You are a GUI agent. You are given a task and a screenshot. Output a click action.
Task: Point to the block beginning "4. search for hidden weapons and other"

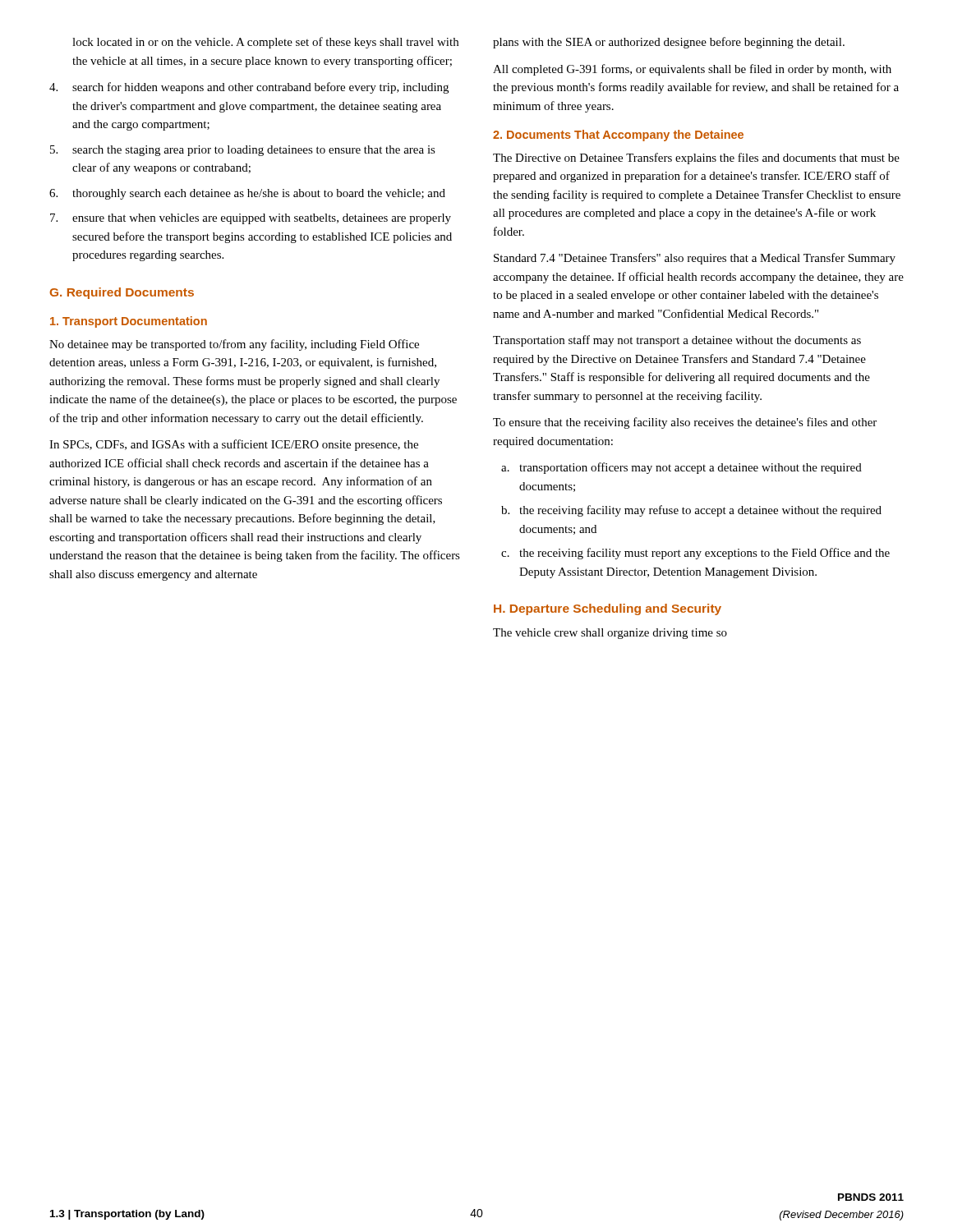tap(255, 106)
